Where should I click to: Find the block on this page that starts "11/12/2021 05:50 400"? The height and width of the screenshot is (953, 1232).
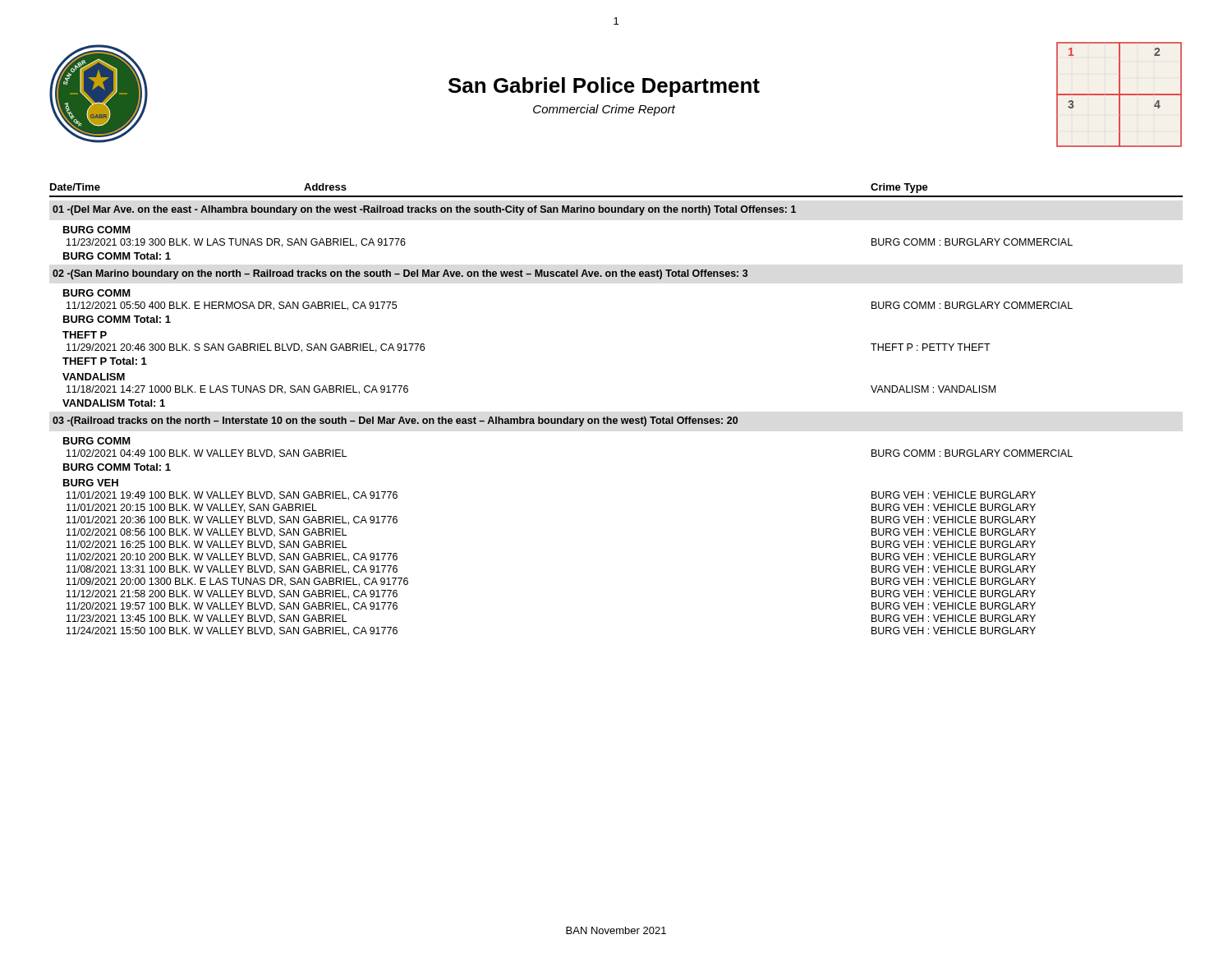click(x=229, y=306)
